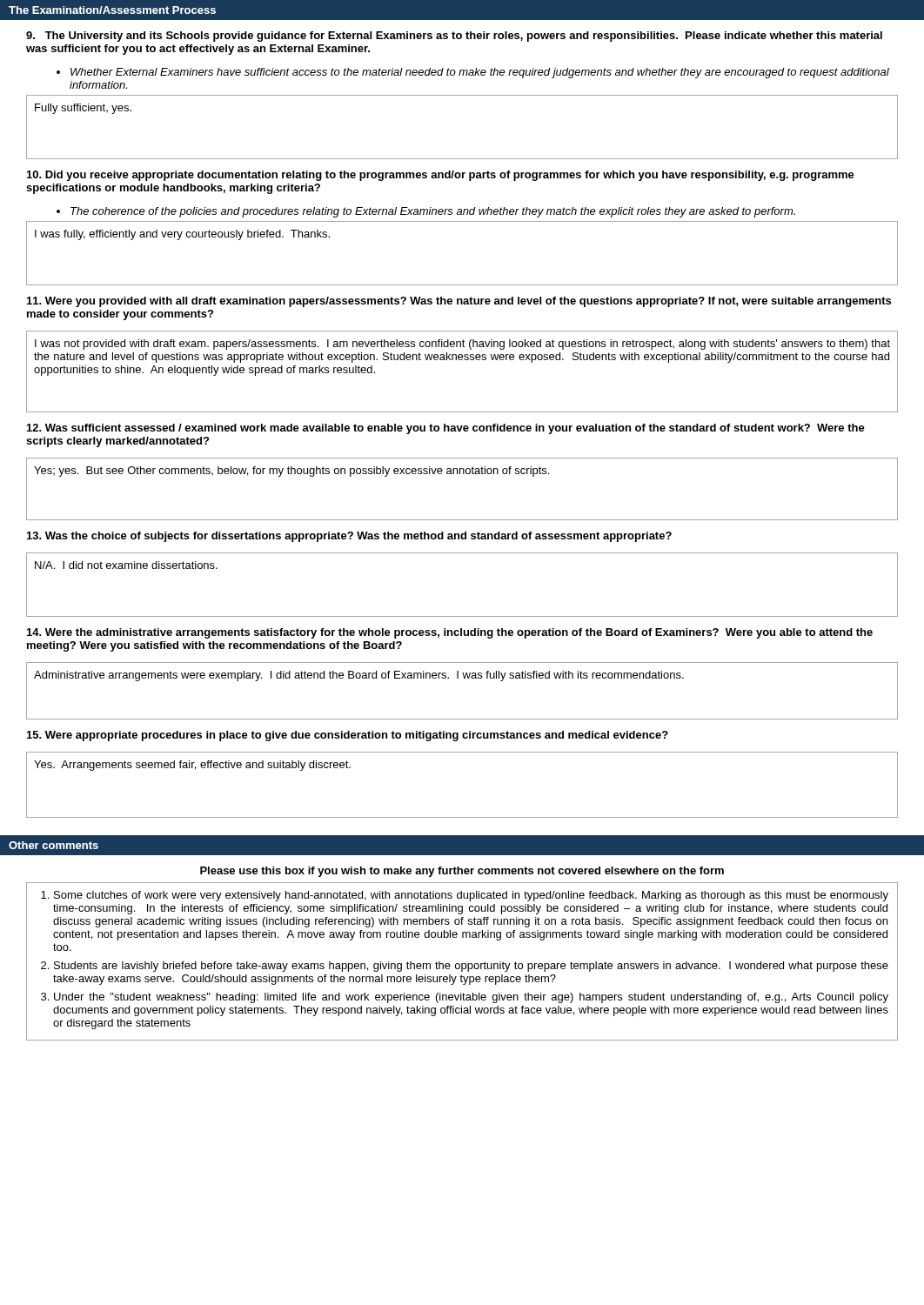Navigate to the block starting "Whether External Examiners have sufficient access to"

(x=479, y=78)
